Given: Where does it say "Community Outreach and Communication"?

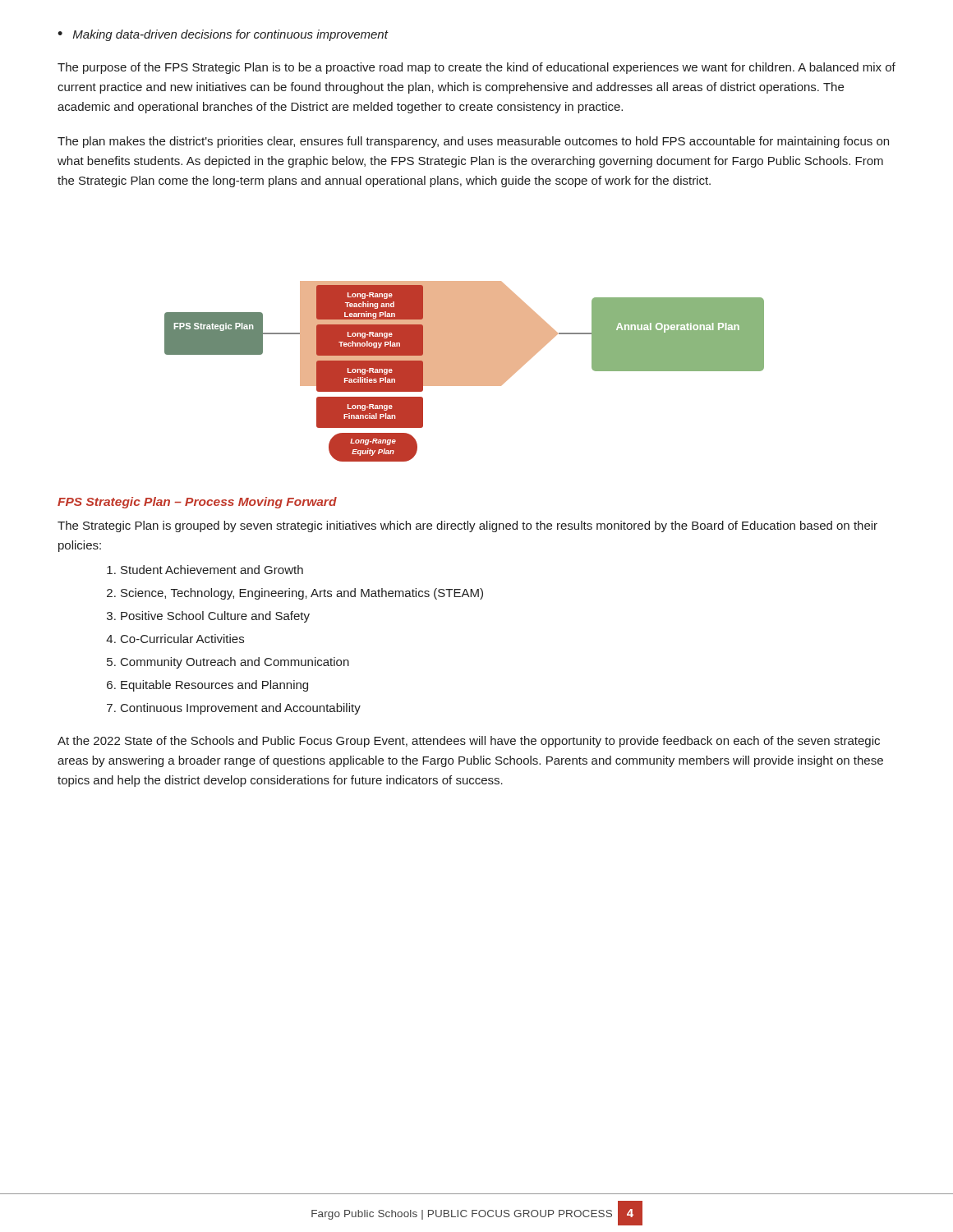Looking at the screenshot, I should pos(235,662).
